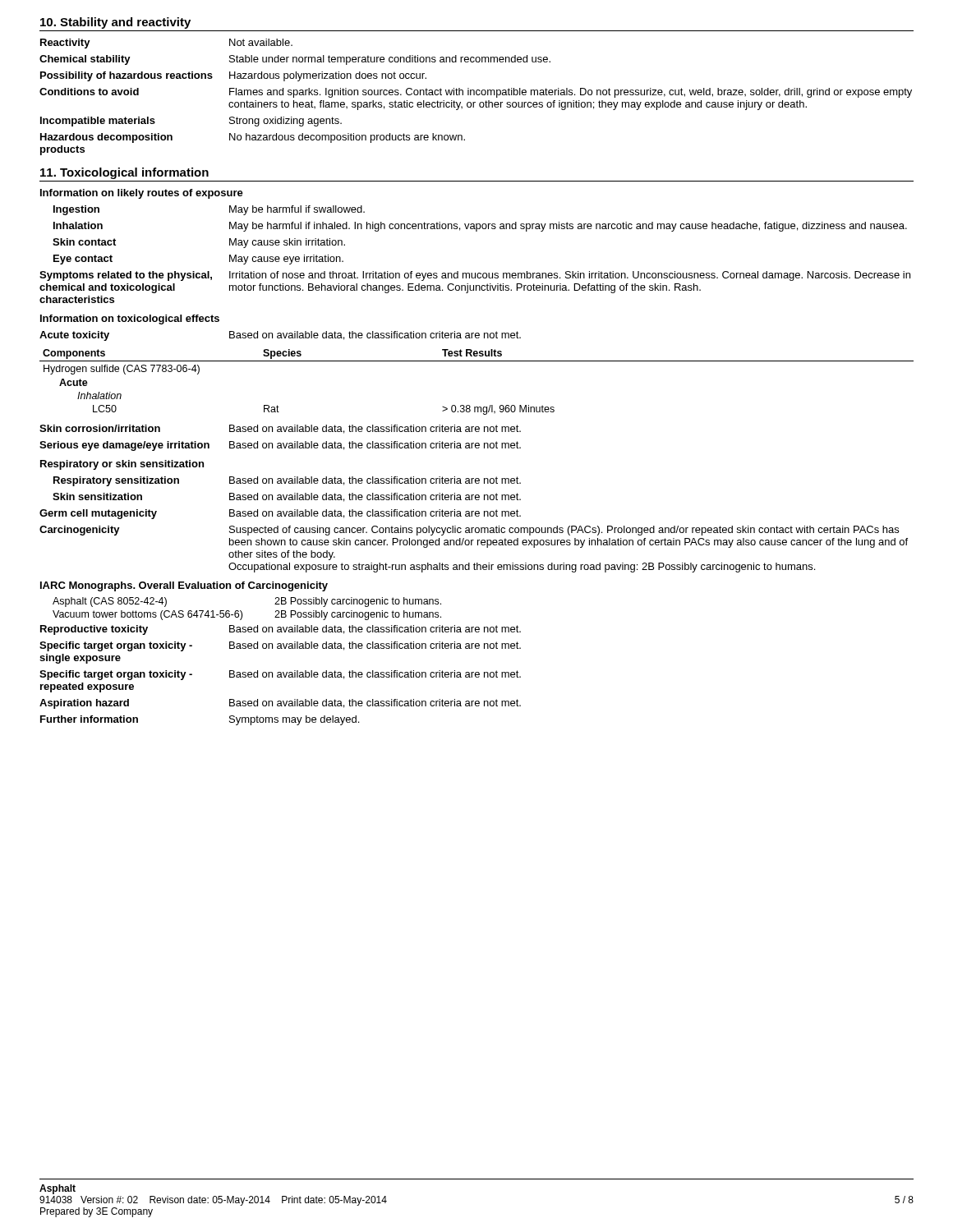Point to the region starting "IARC Monographs. Overall Evaluation"

click(x=184, y=585)
